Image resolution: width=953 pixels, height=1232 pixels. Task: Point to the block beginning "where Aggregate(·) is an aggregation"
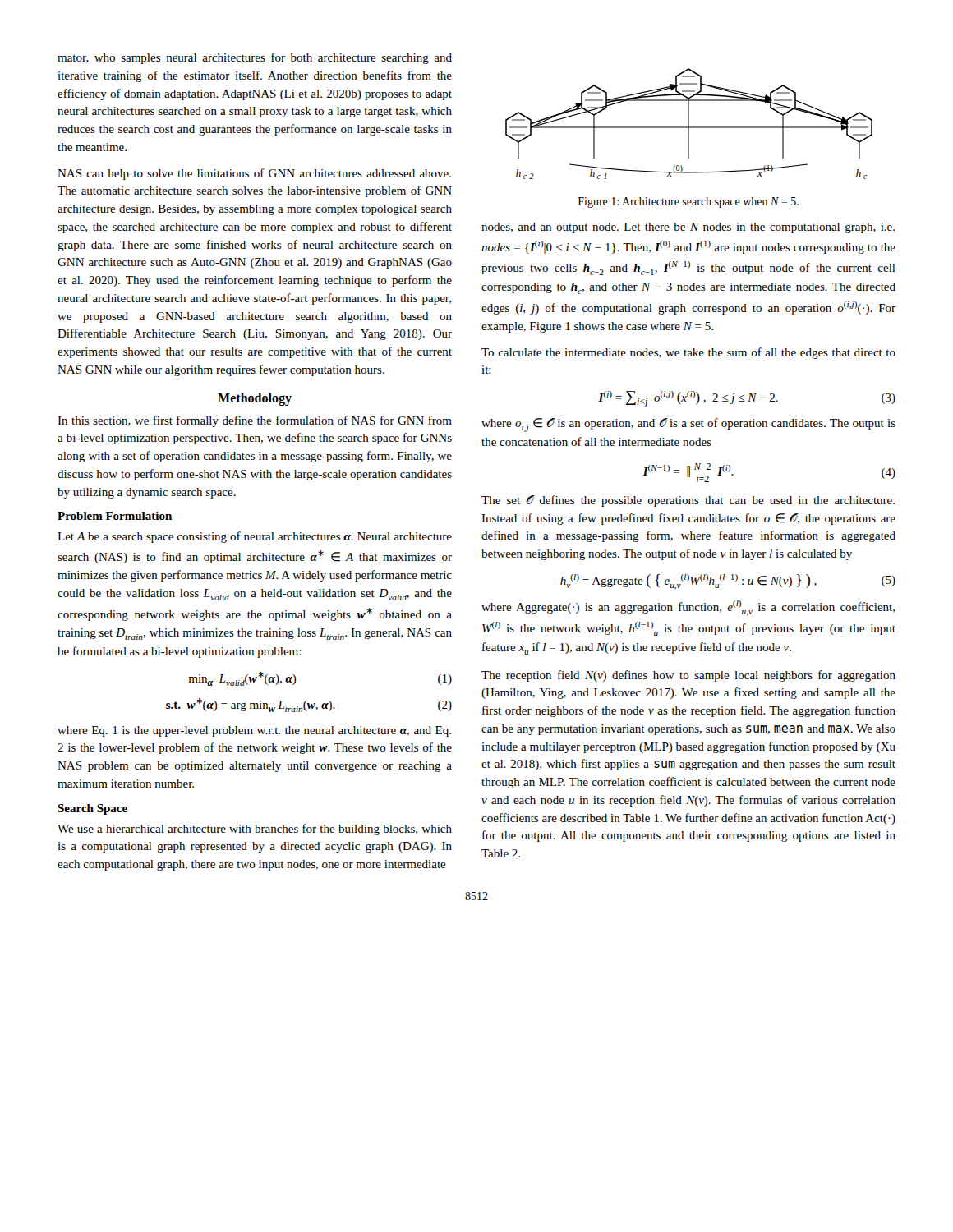click(x=688, y=730)
